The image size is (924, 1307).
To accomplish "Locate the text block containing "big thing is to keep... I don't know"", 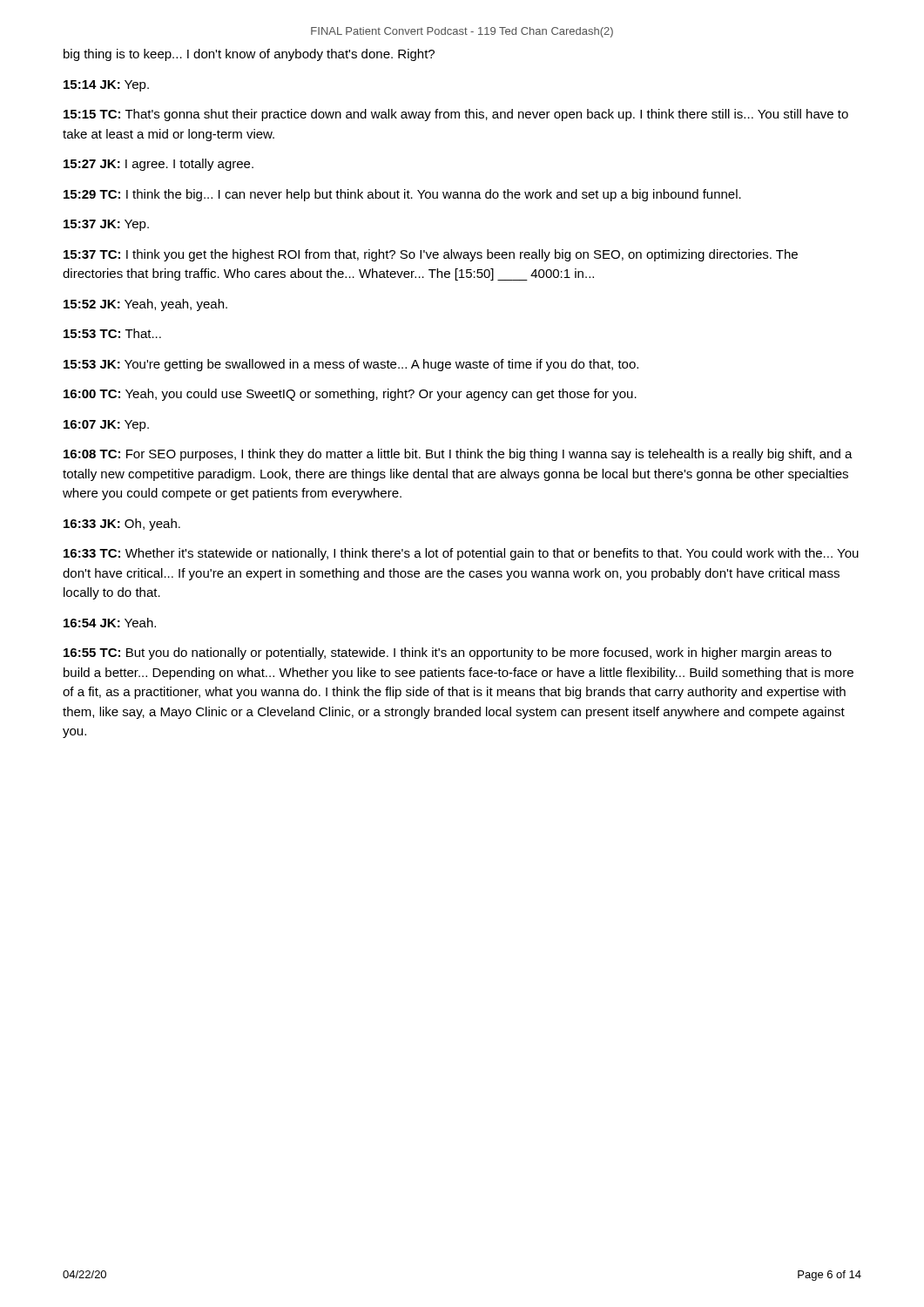I will [x=249, y=54].
